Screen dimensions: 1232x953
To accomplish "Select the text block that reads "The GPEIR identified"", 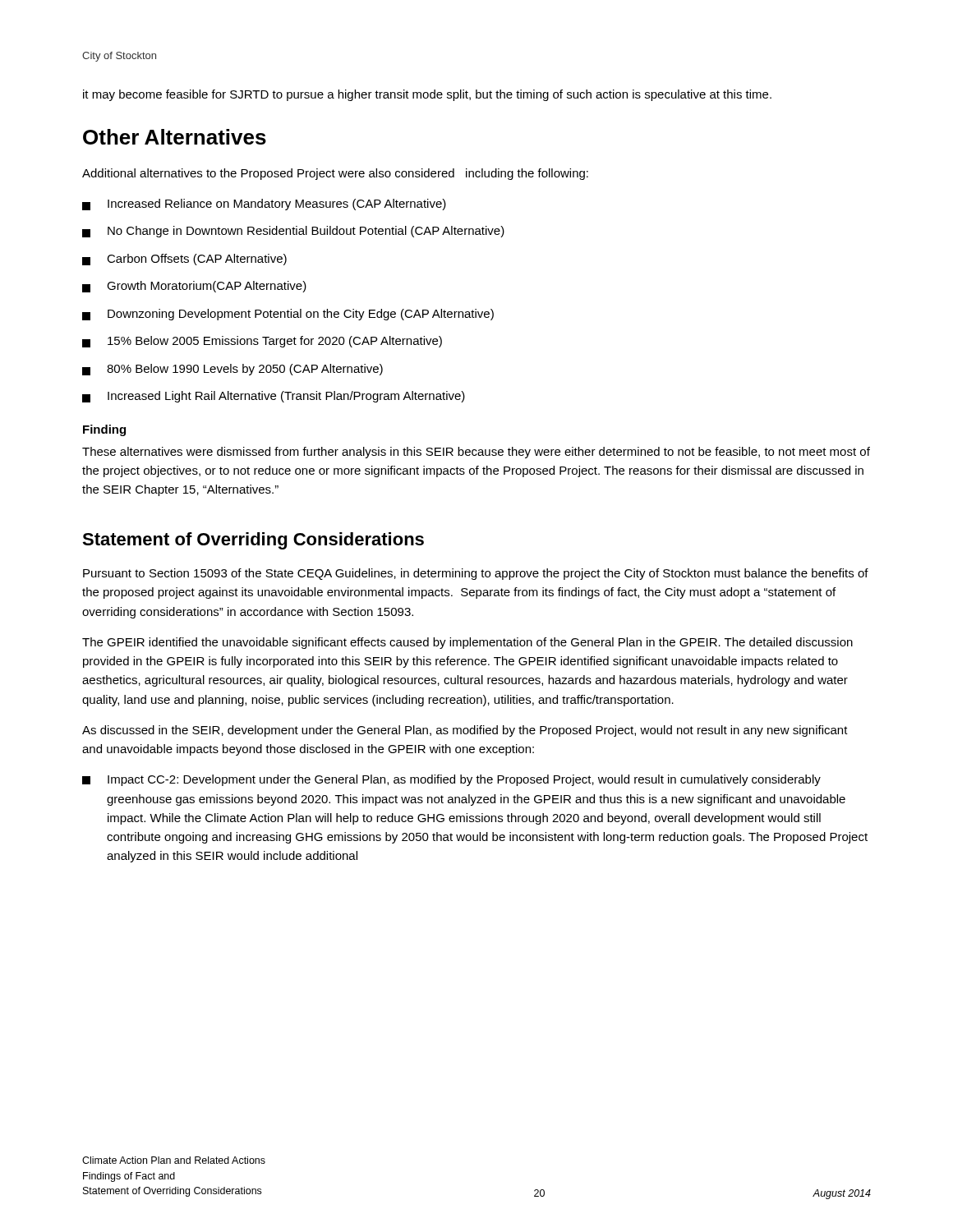I will tap(468, 670).
